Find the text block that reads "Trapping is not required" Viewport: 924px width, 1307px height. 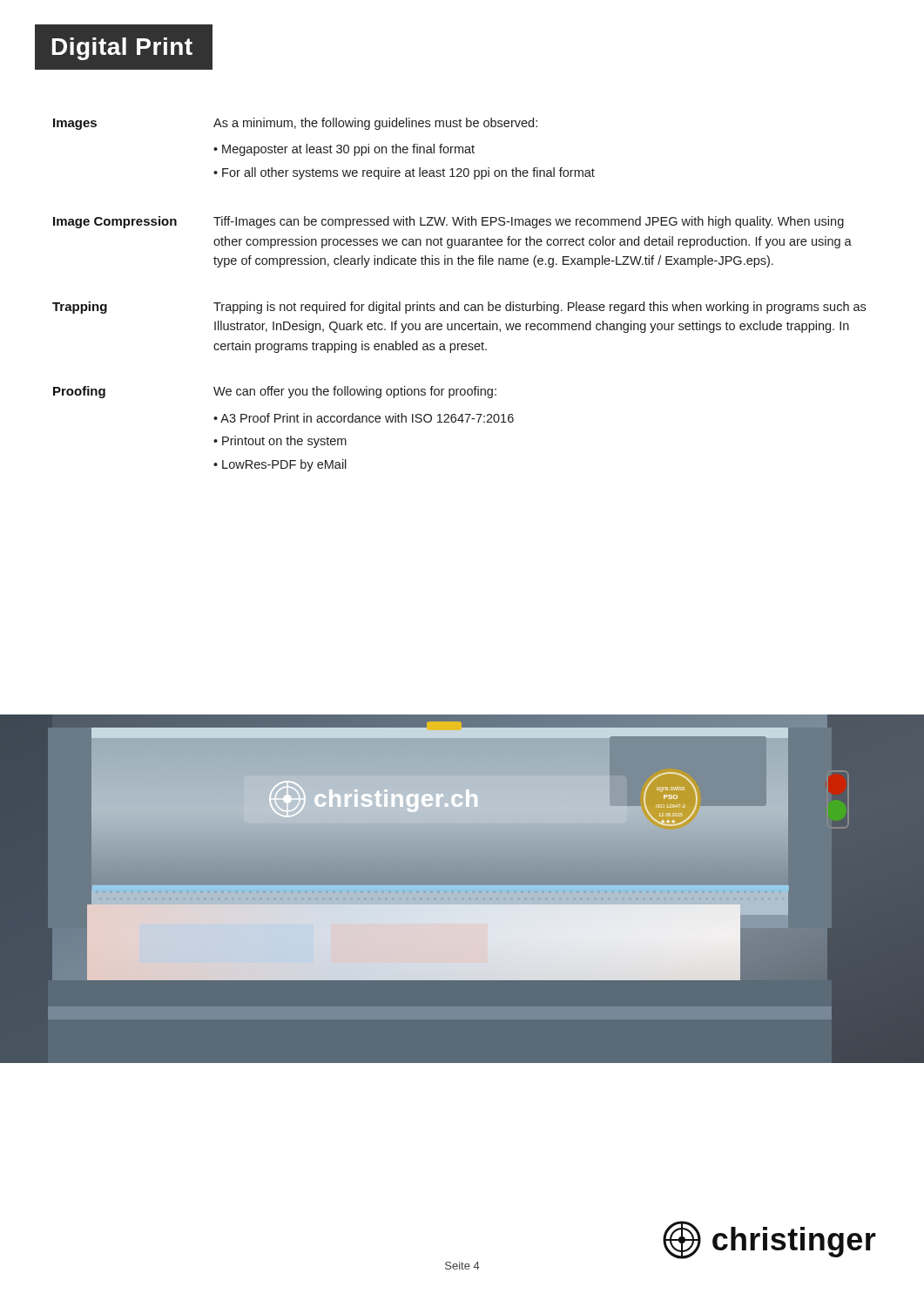tap(540, 326)
